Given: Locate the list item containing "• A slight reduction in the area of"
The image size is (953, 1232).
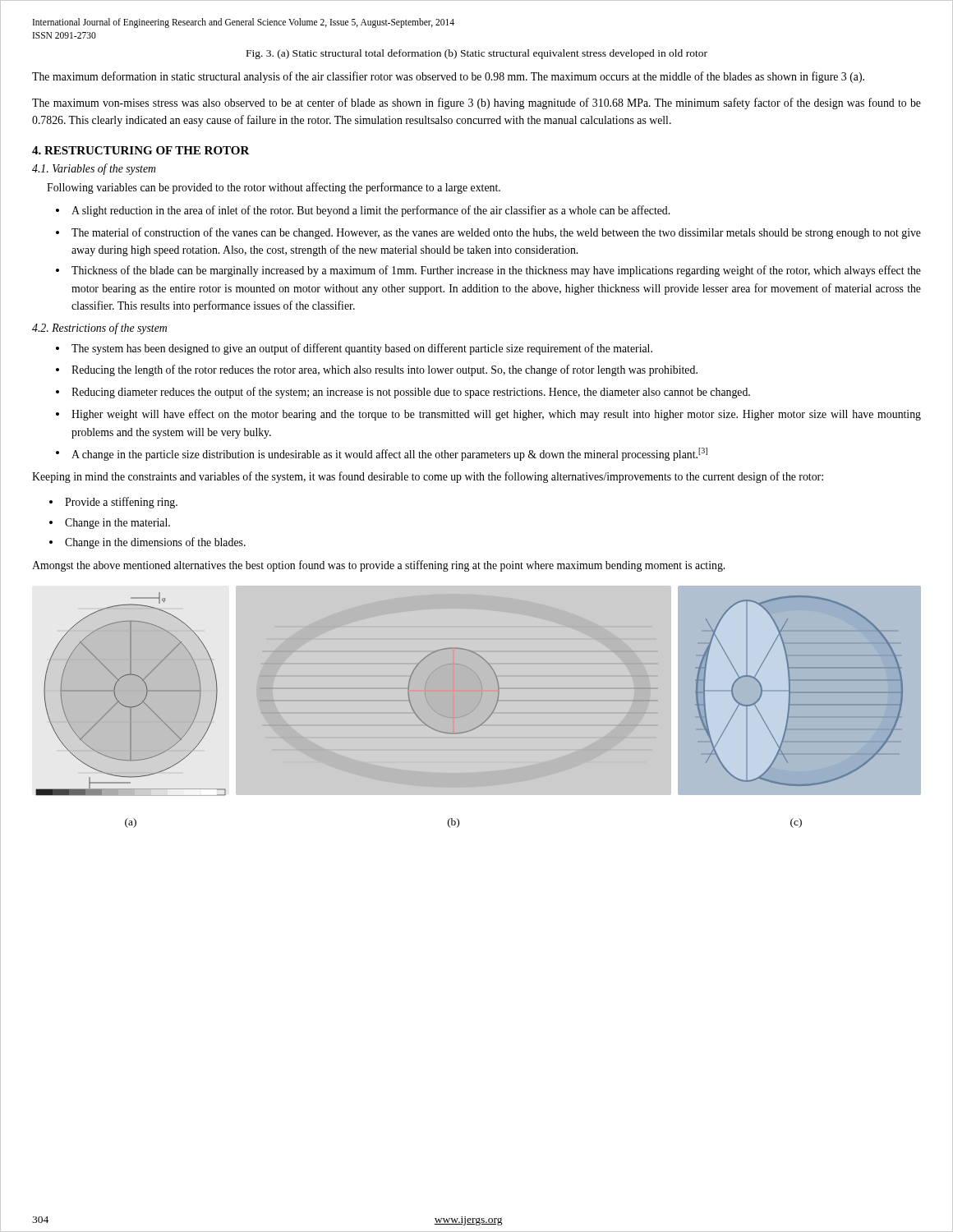Looking at the screenshot, I should (488, 211).
